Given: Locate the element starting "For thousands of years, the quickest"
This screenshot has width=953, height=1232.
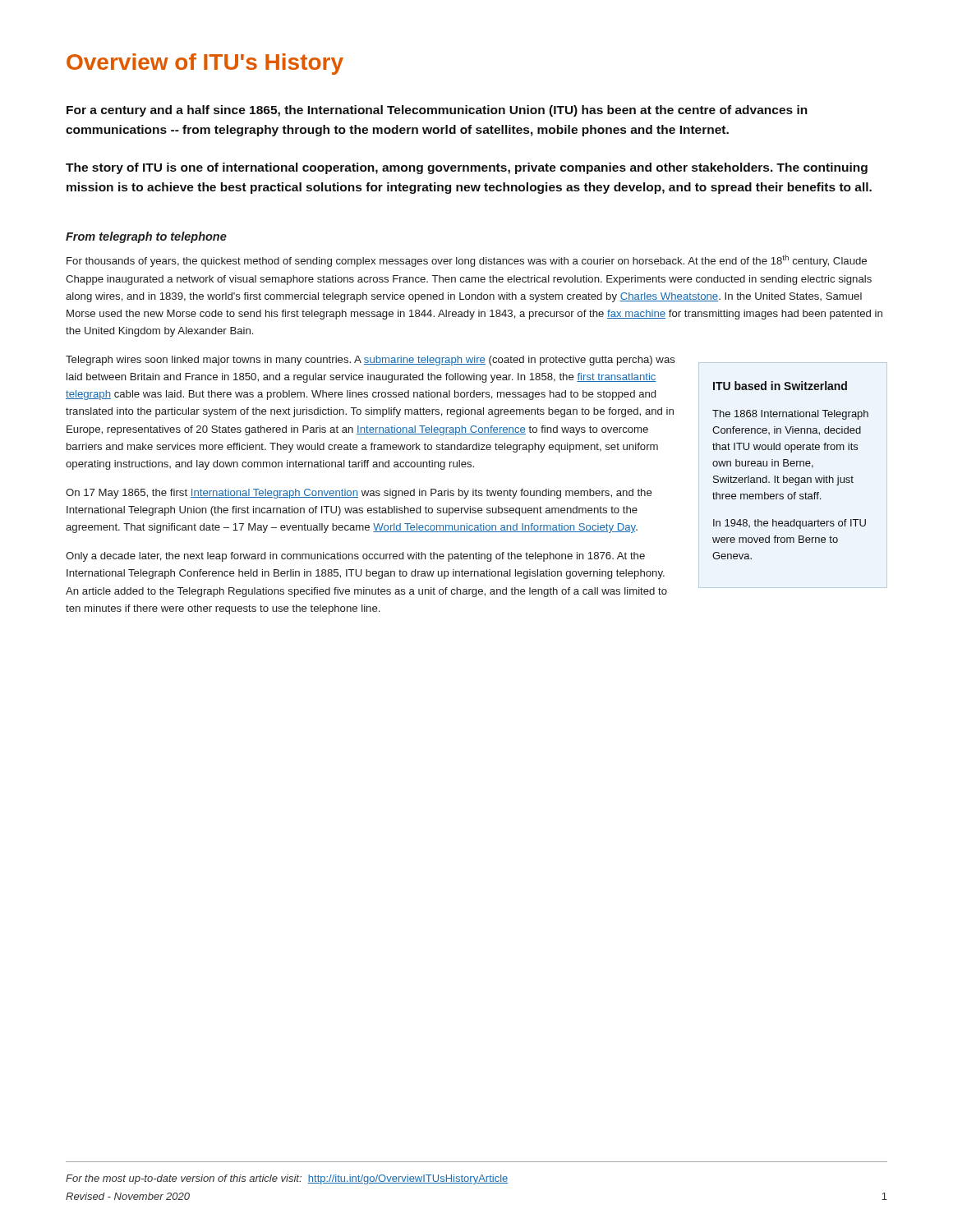Looking at the screenshot, I should tap(474, 295).
